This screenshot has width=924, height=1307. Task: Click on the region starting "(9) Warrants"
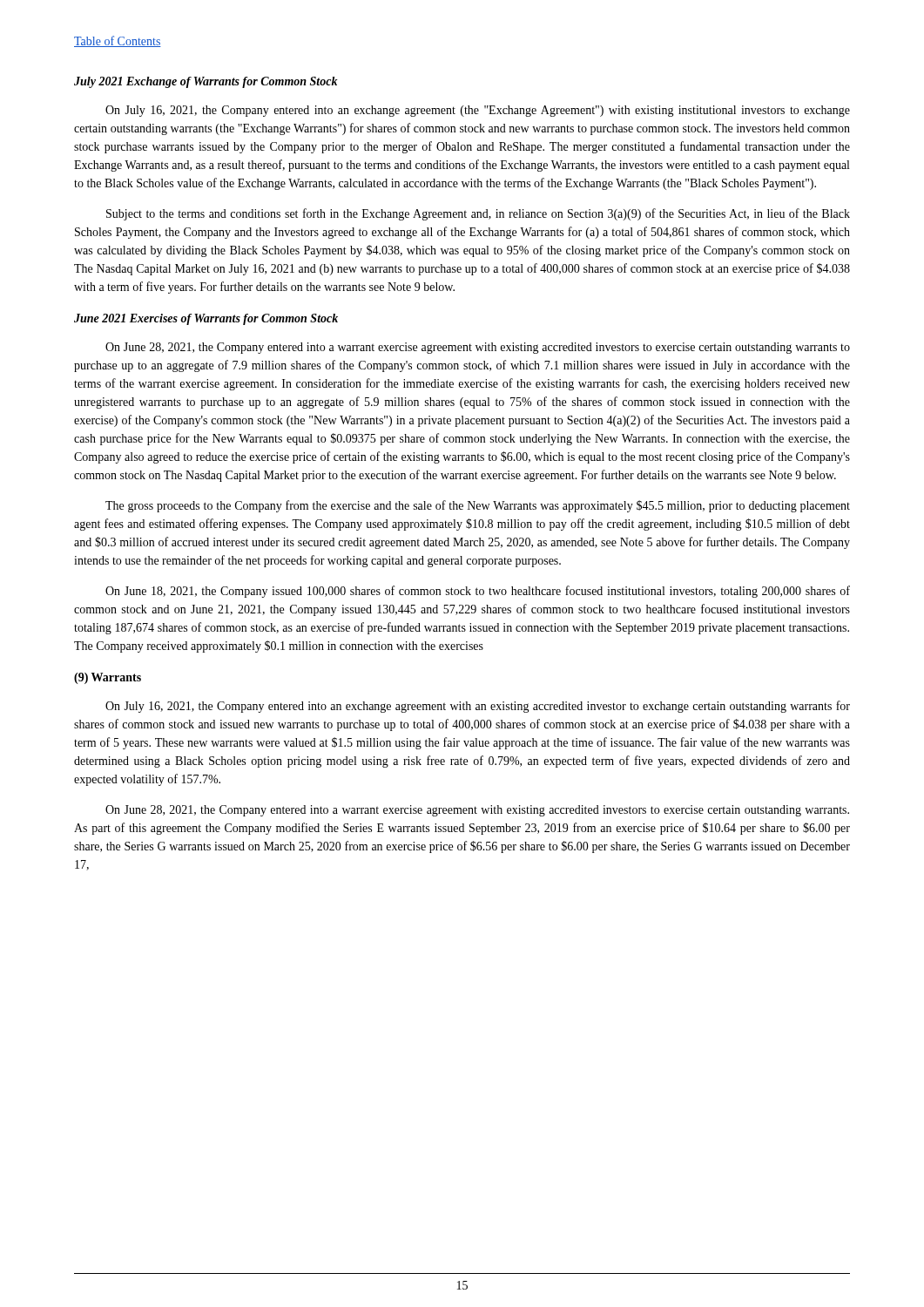(108, 677)
